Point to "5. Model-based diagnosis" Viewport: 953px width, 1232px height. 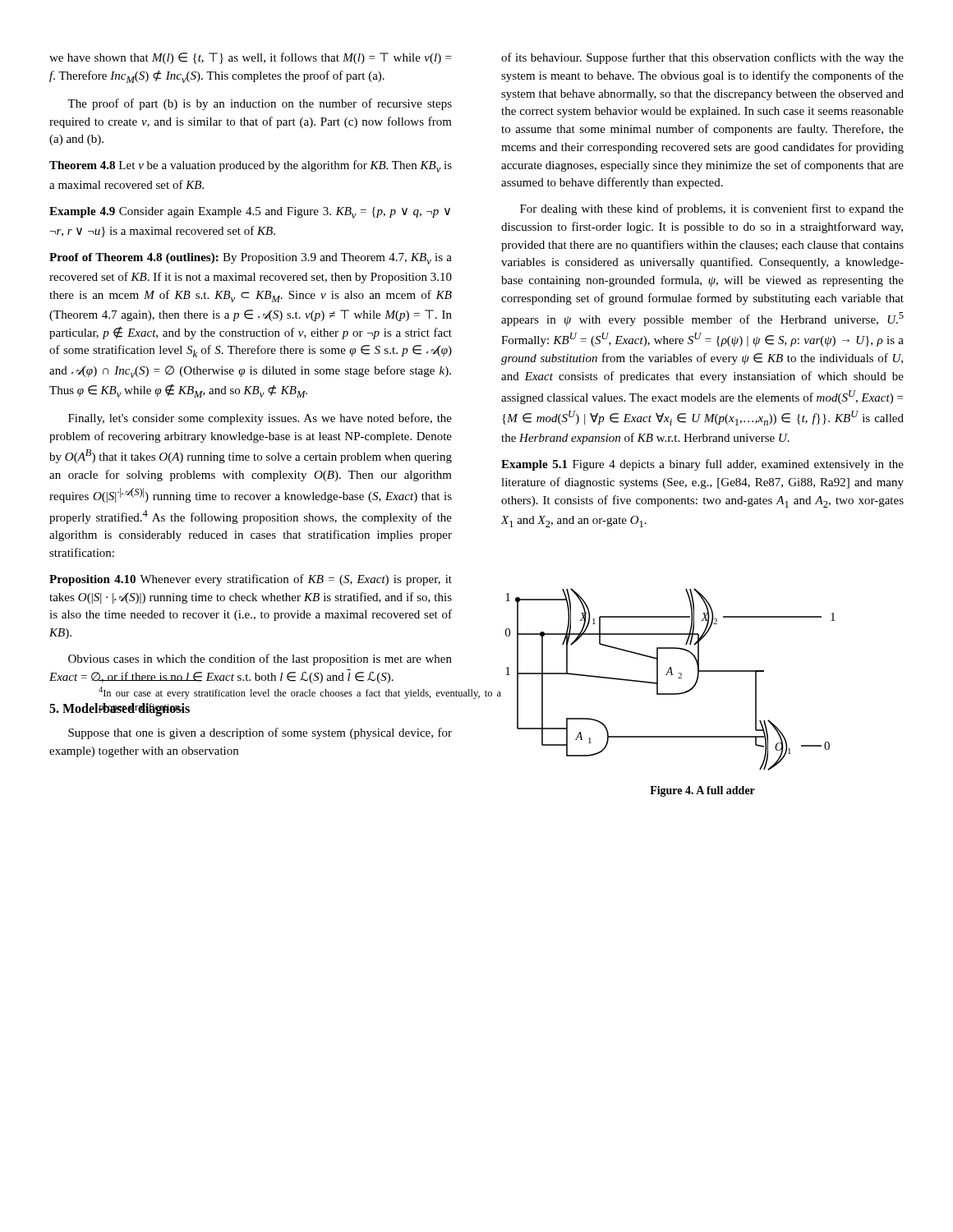tap(120, 710)
